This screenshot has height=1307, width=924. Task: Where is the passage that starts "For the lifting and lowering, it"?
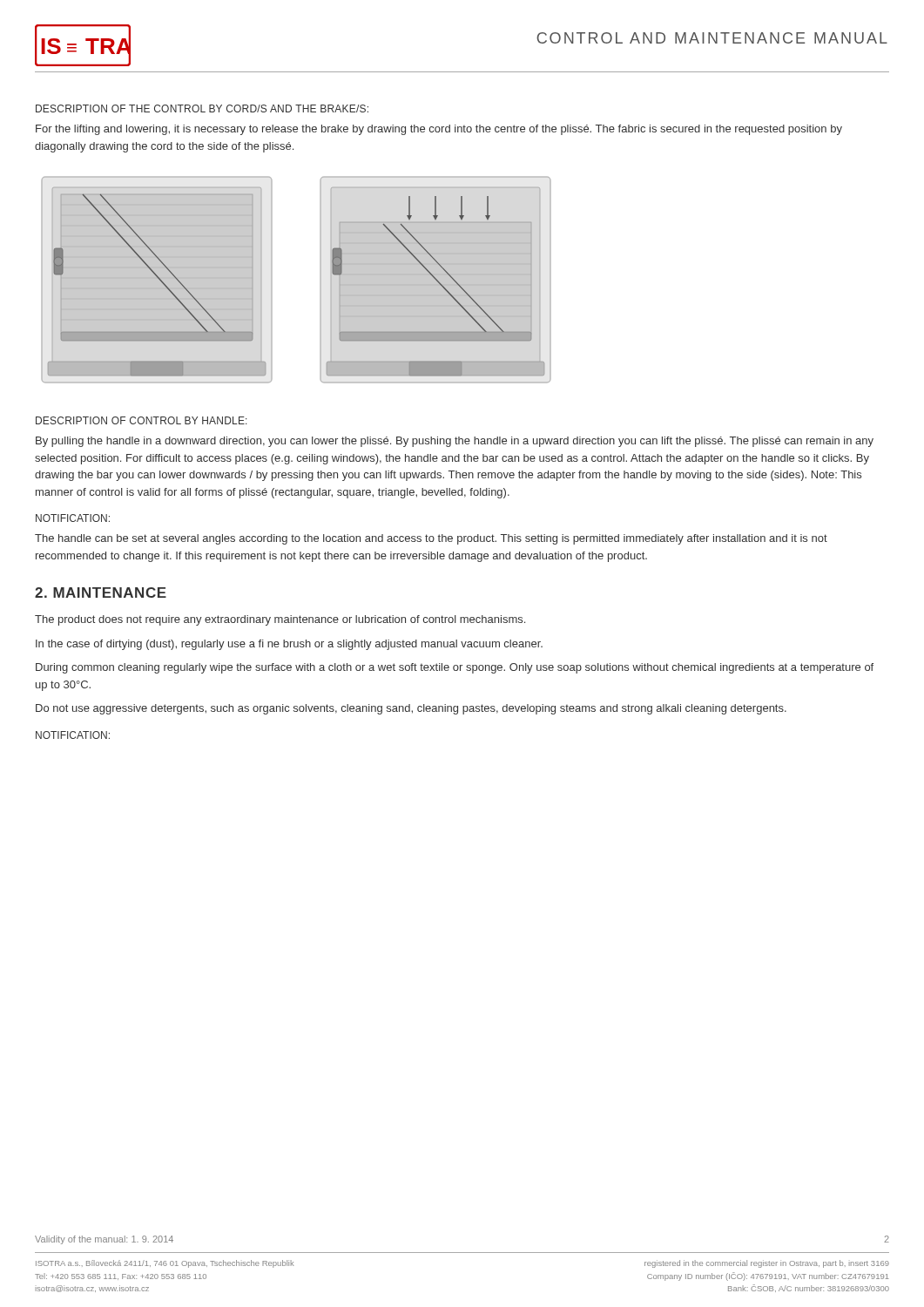coord(438,137)
